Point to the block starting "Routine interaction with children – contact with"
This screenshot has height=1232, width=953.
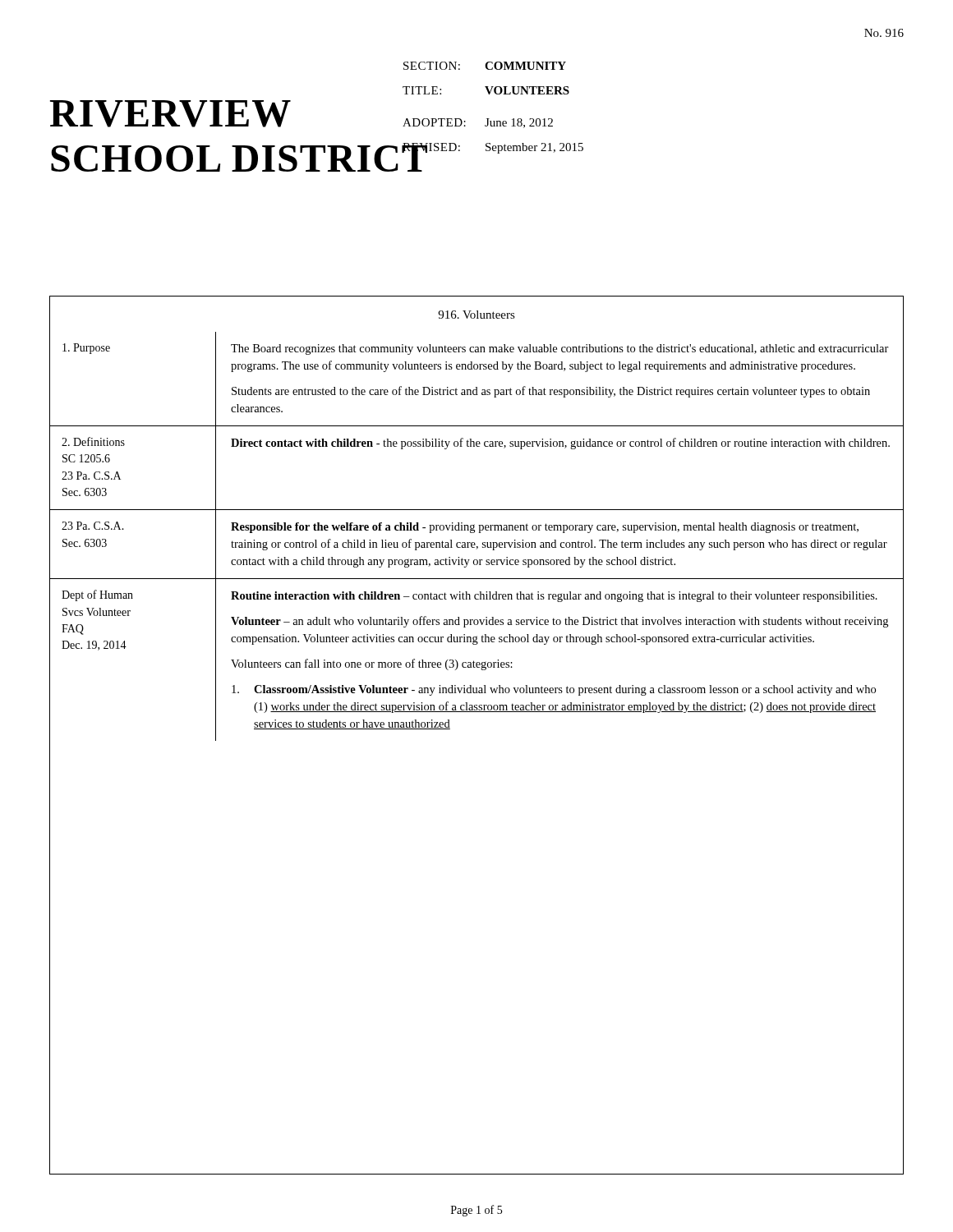point(554,597)
